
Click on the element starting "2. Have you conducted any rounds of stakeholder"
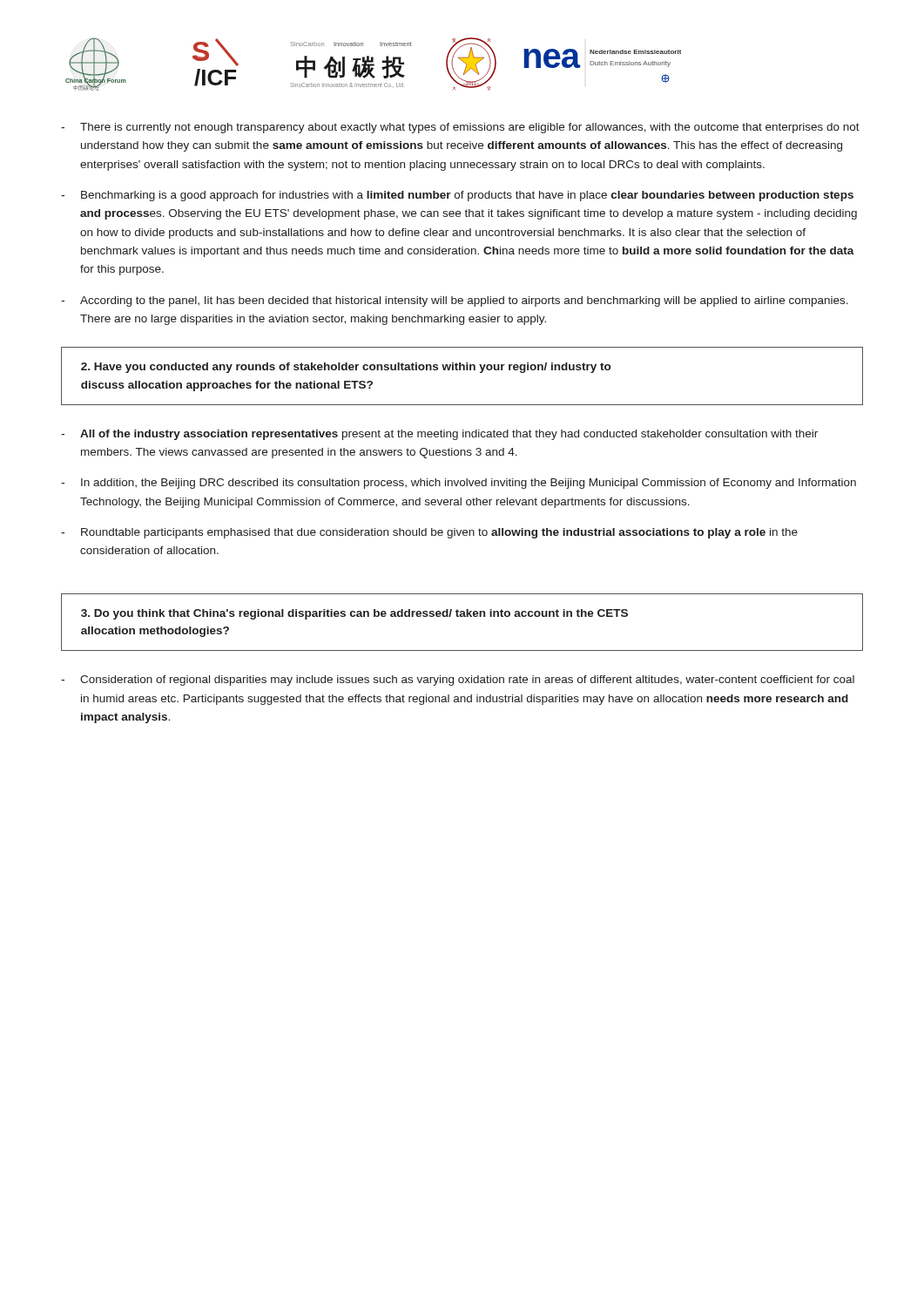344,375
